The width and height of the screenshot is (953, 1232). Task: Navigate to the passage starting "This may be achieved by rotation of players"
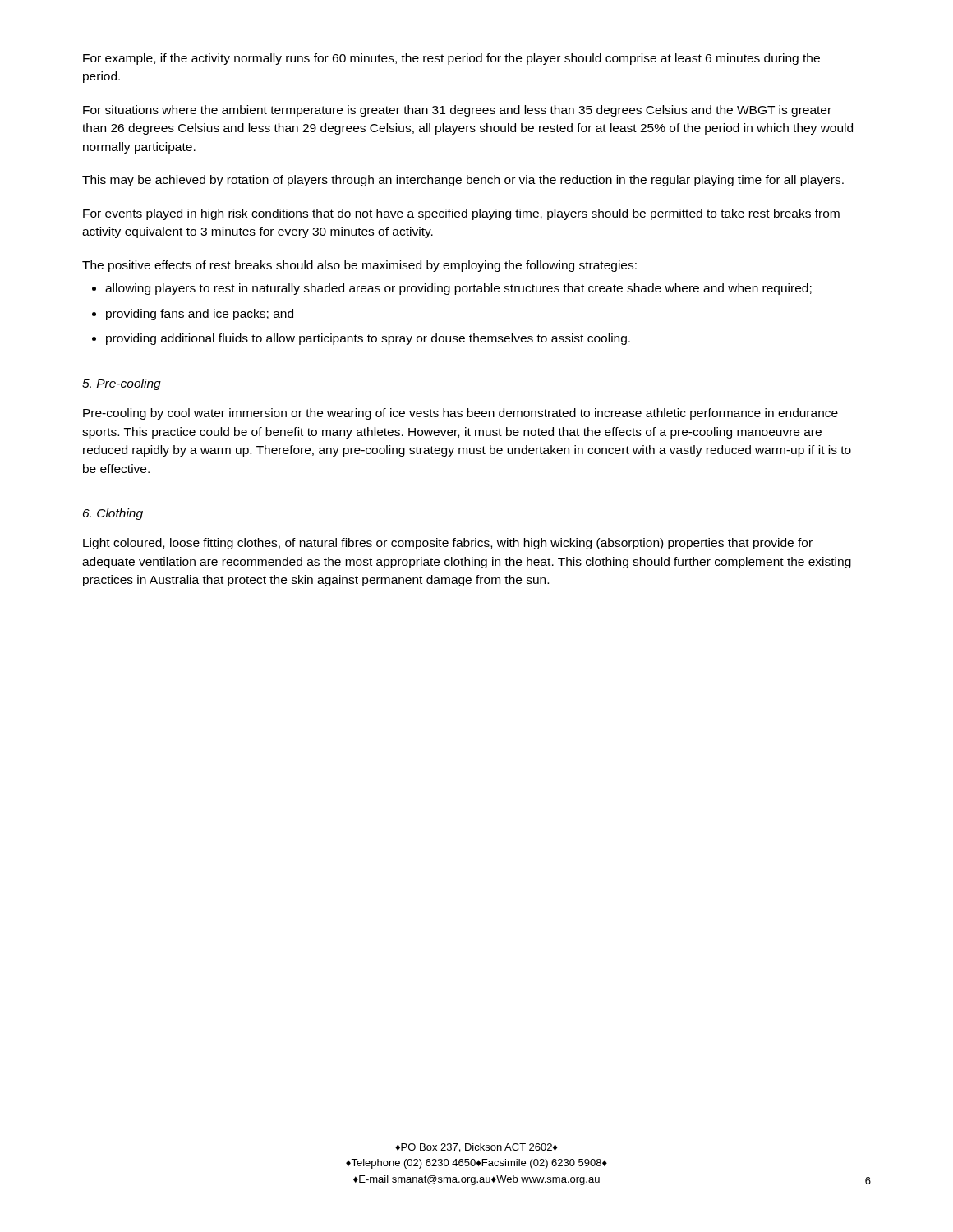tap(463, 180)
